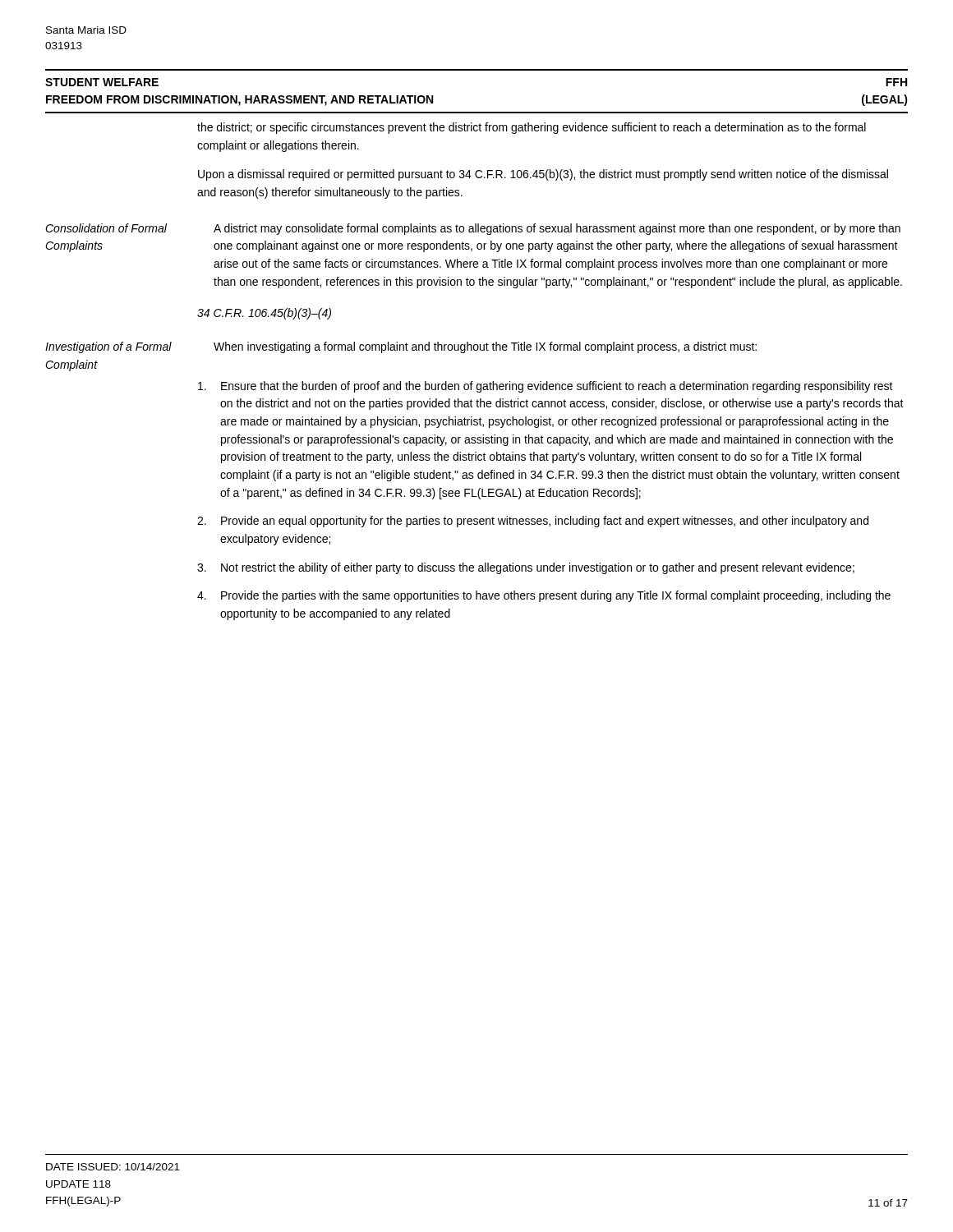Screen dimensions: 1232x953
Task: Find the text that says "34 C.F.R. 106.45(b)(3)–(4)"
Action: pos(265,312)
